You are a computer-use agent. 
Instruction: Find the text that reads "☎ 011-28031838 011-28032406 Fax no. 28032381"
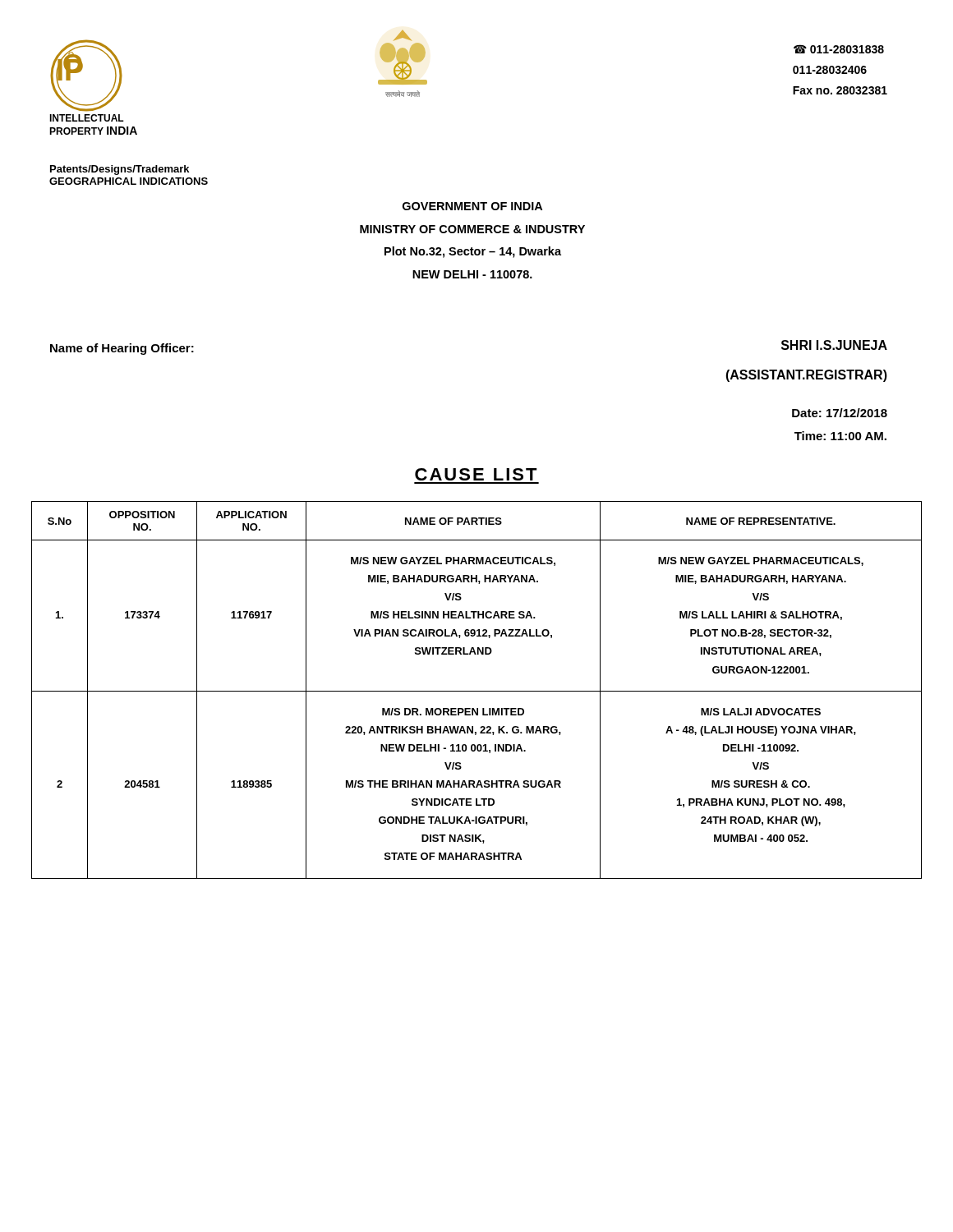tap(840, 70)
